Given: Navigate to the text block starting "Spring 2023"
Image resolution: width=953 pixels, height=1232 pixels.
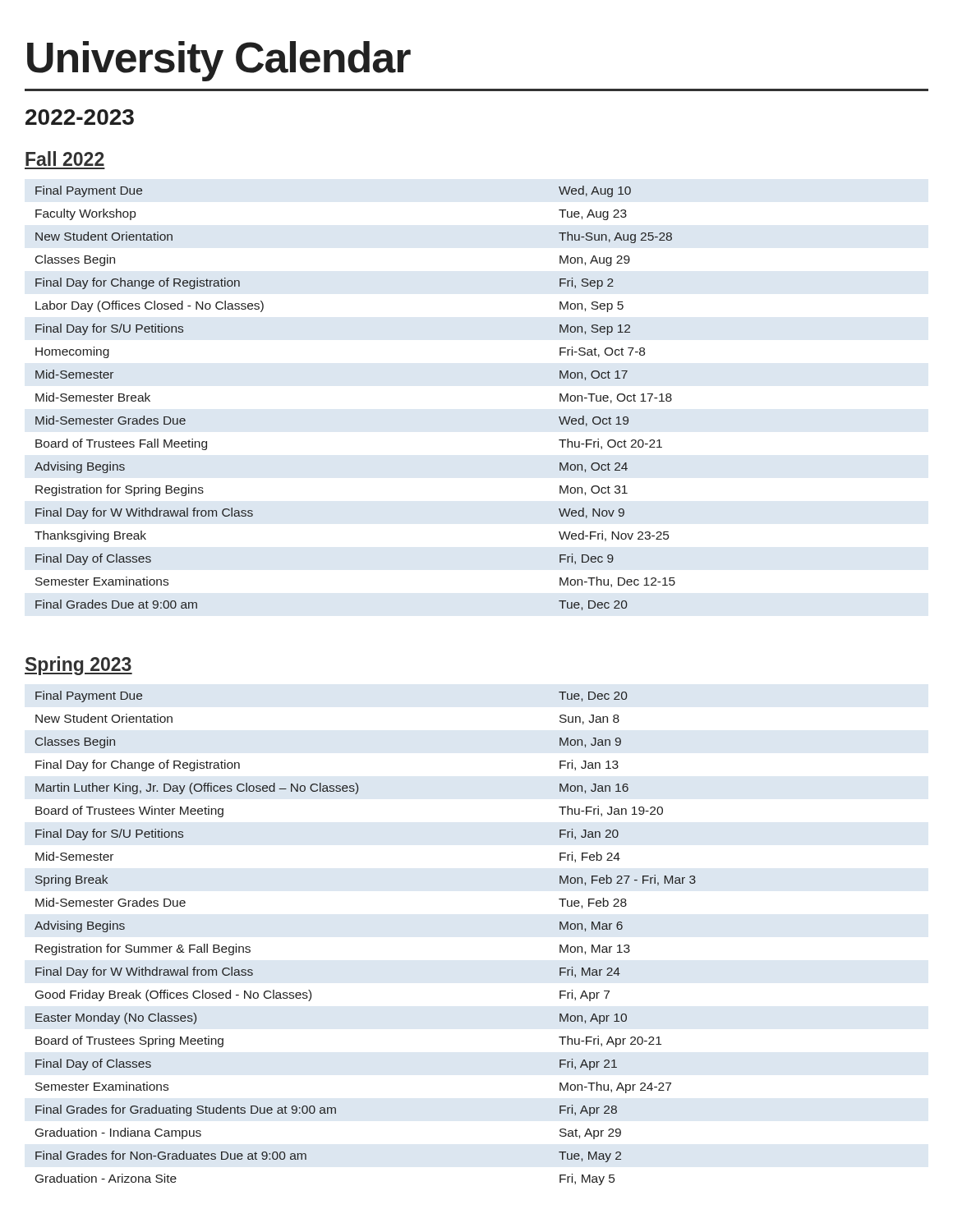Looking at the screenshot, I should click(78, 665).
